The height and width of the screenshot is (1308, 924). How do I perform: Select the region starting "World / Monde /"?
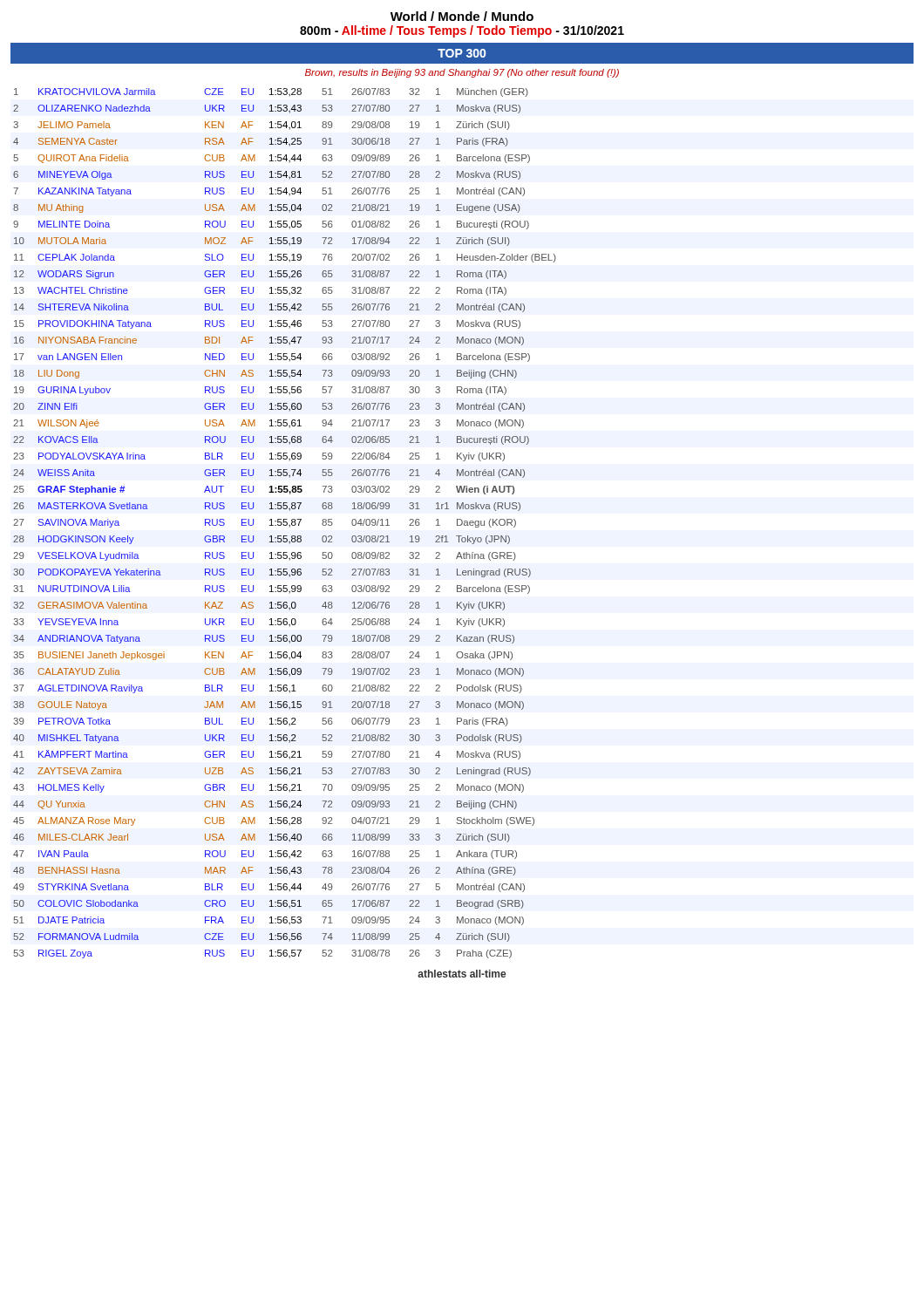click(x=462, y=23)
